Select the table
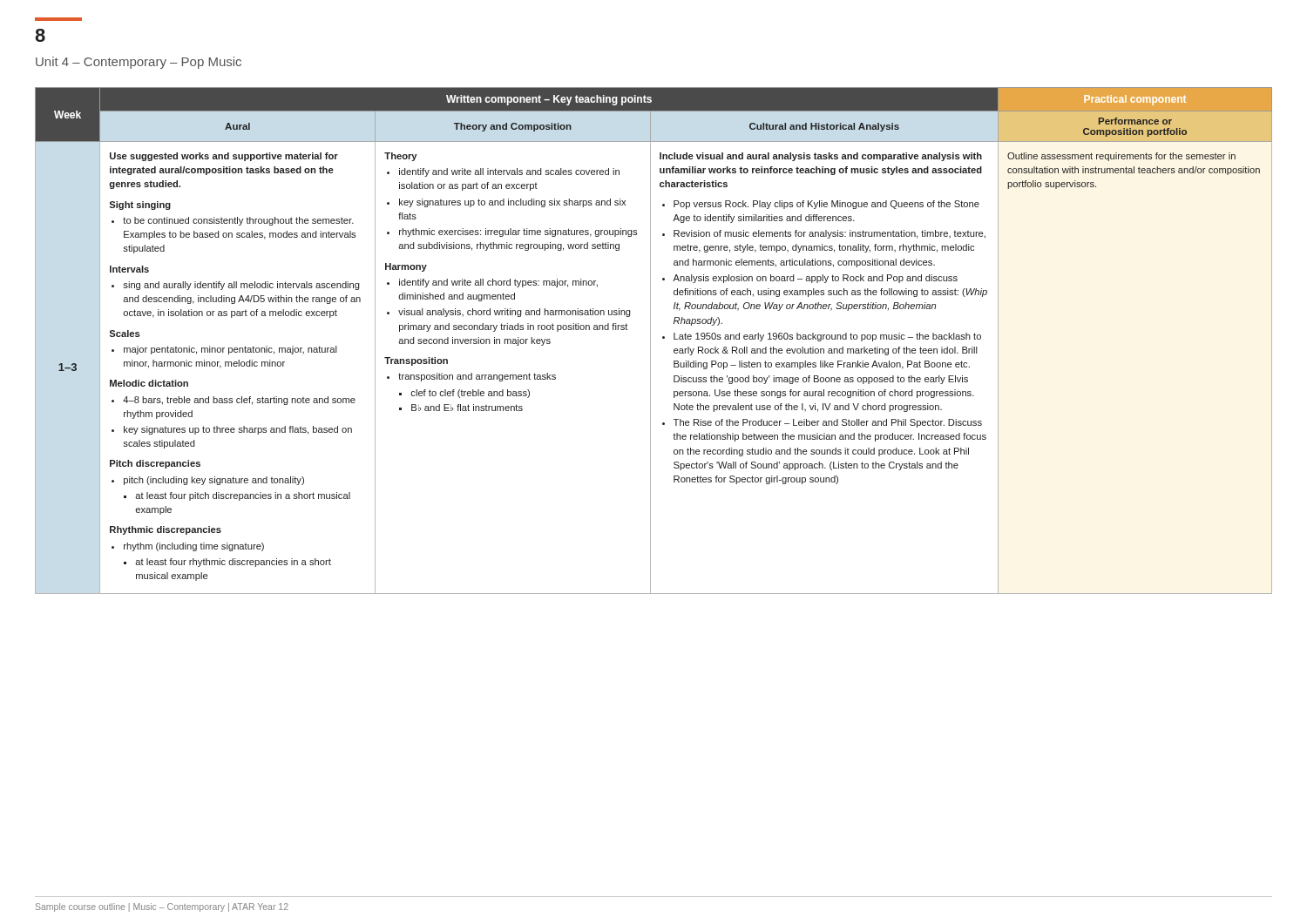1307x924 pixels. point(654,341)
